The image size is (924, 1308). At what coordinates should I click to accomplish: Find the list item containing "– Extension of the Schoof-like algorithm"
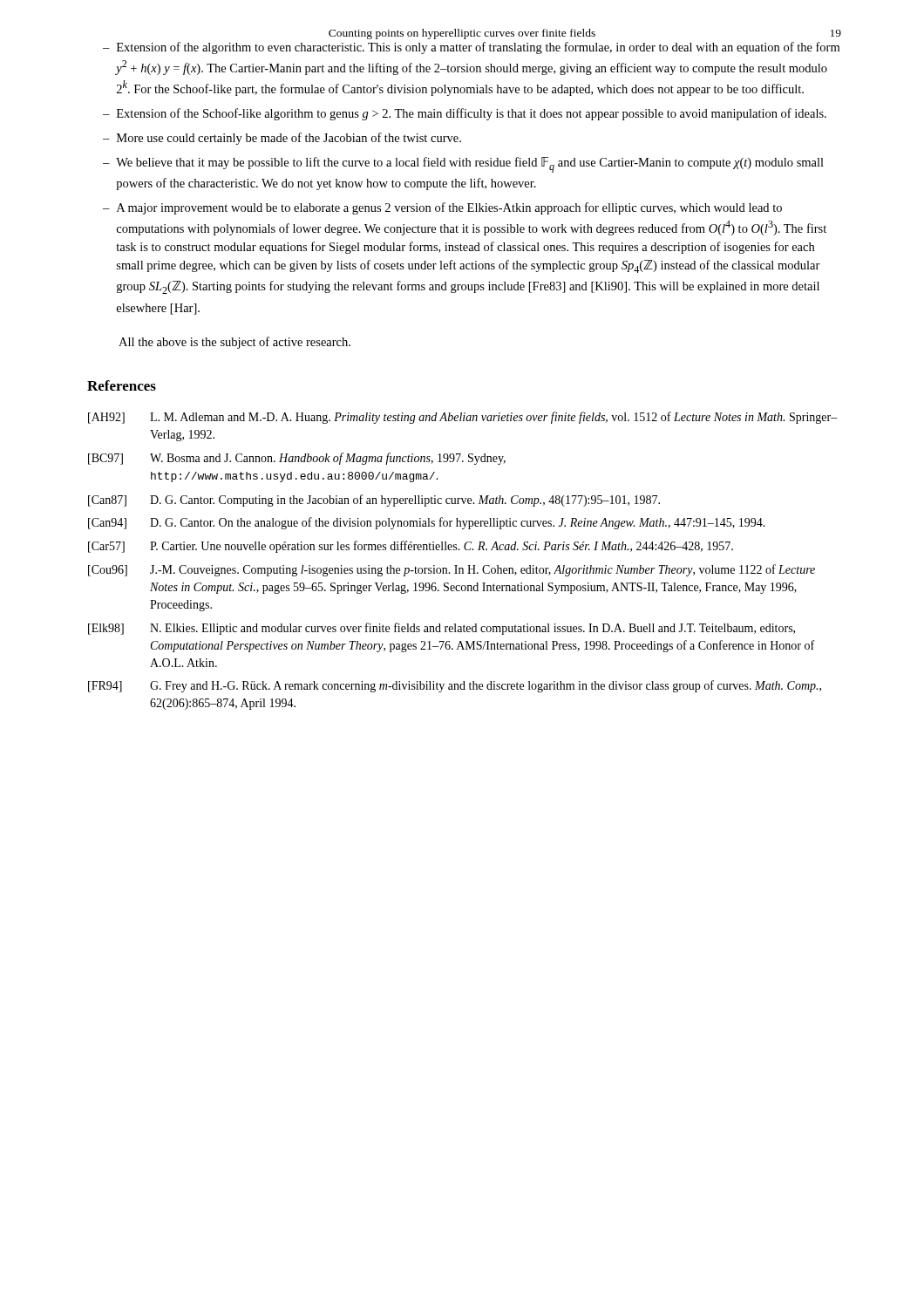pos(472,114)
